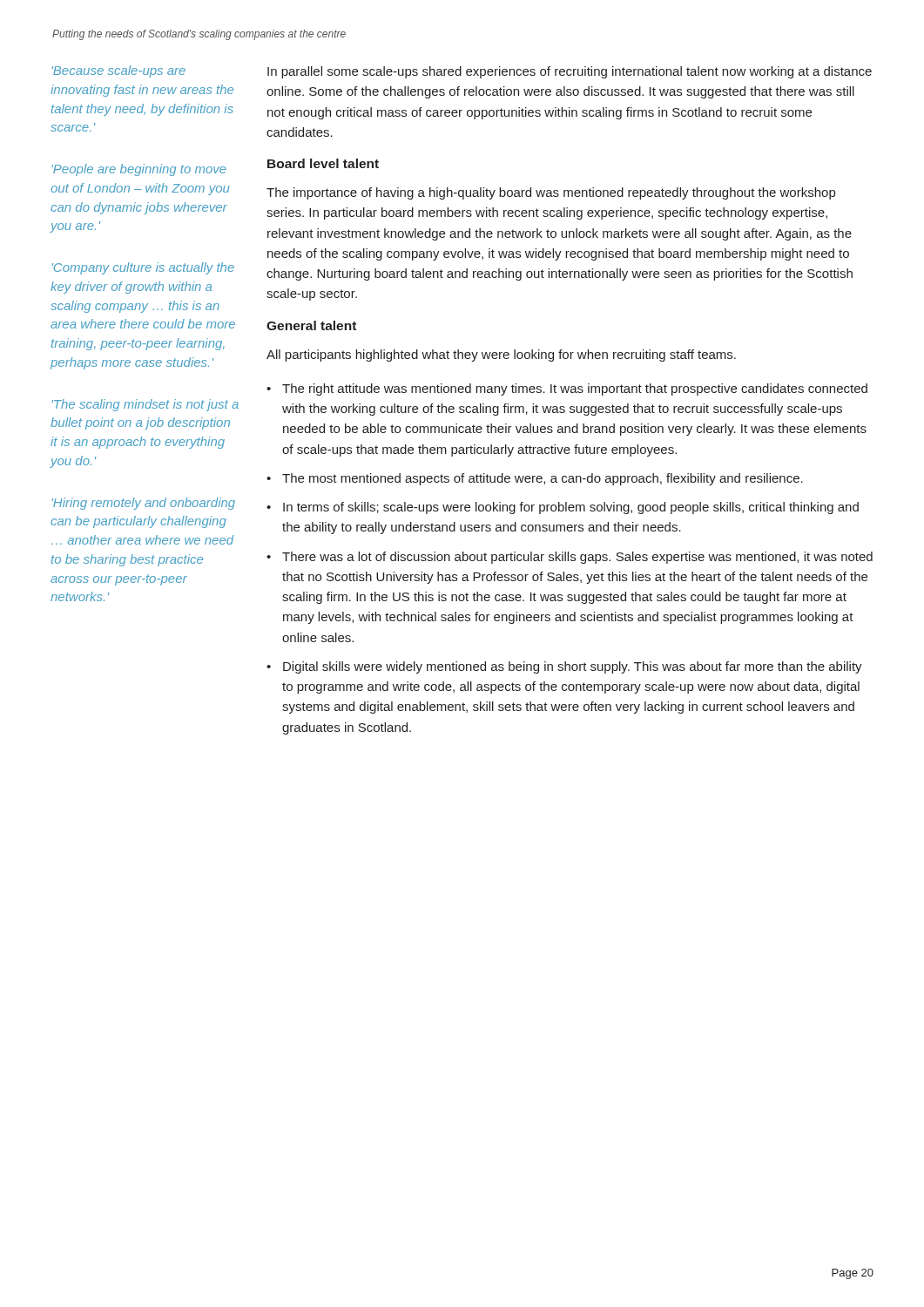Find the region starting "The importance of having"
Screen dimensions: 1307x924
[560, 243]
